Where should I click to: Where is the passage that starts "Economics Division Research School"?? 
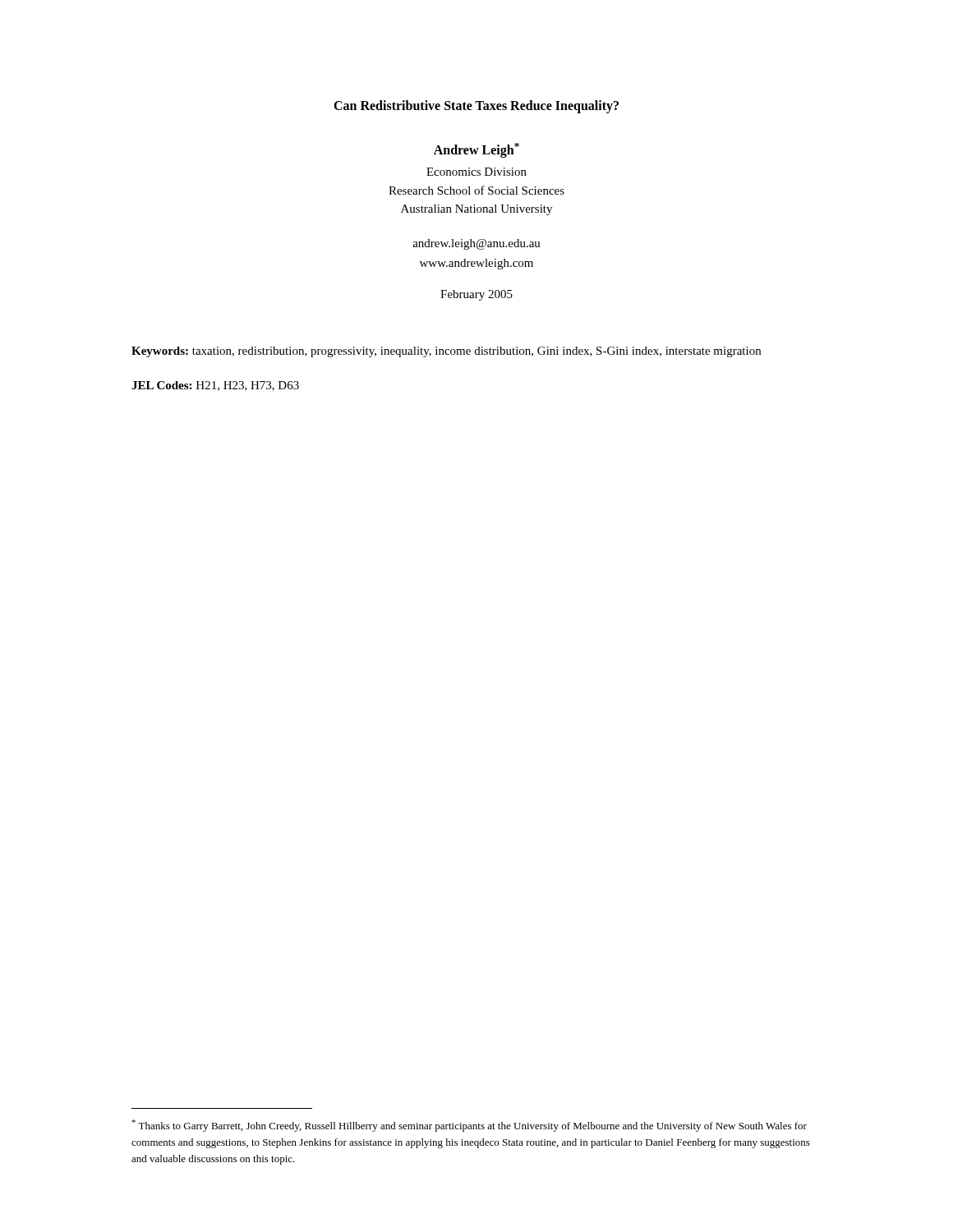476,190
